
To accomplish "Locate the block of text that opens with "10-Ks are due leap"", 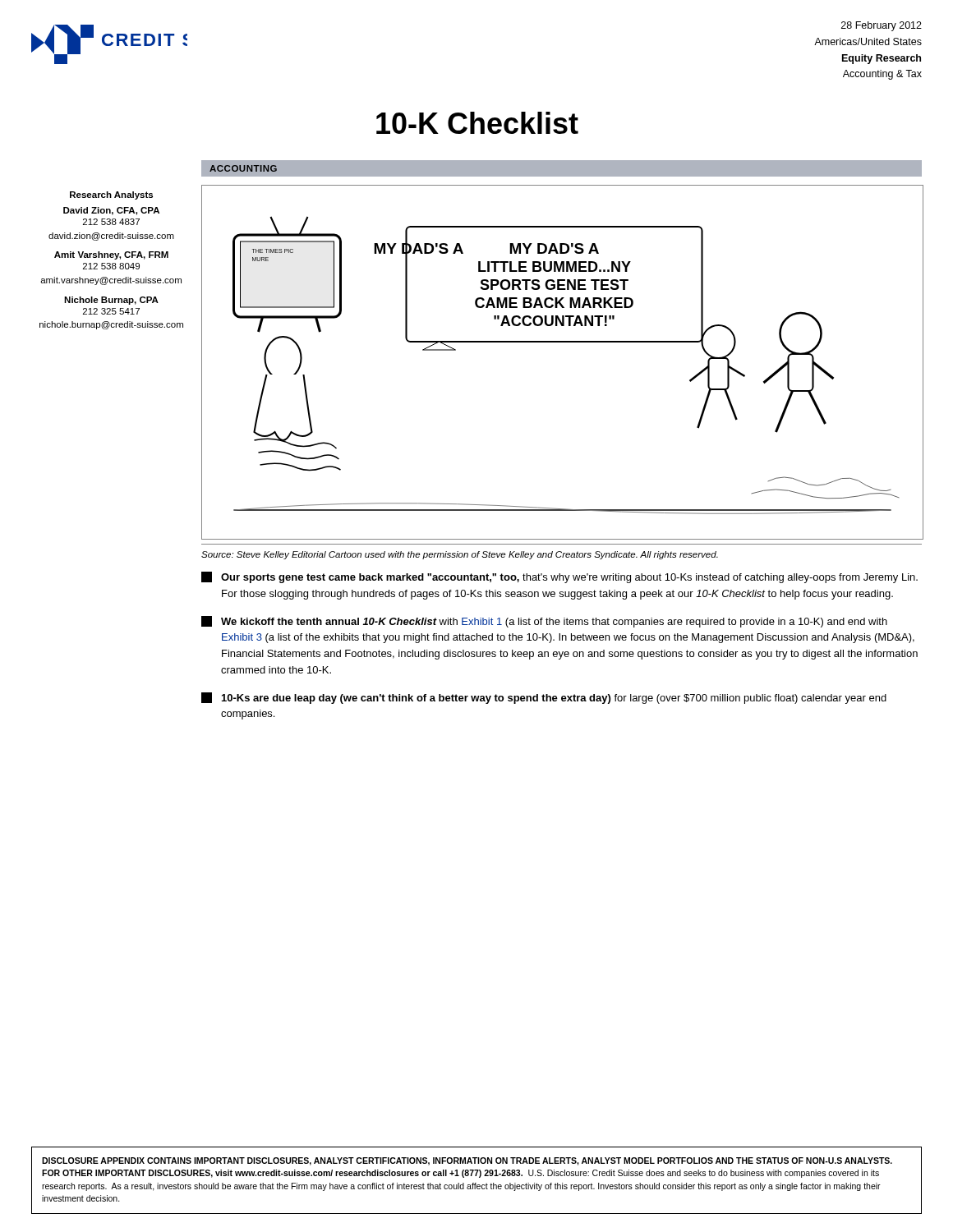I will [562, 706].
